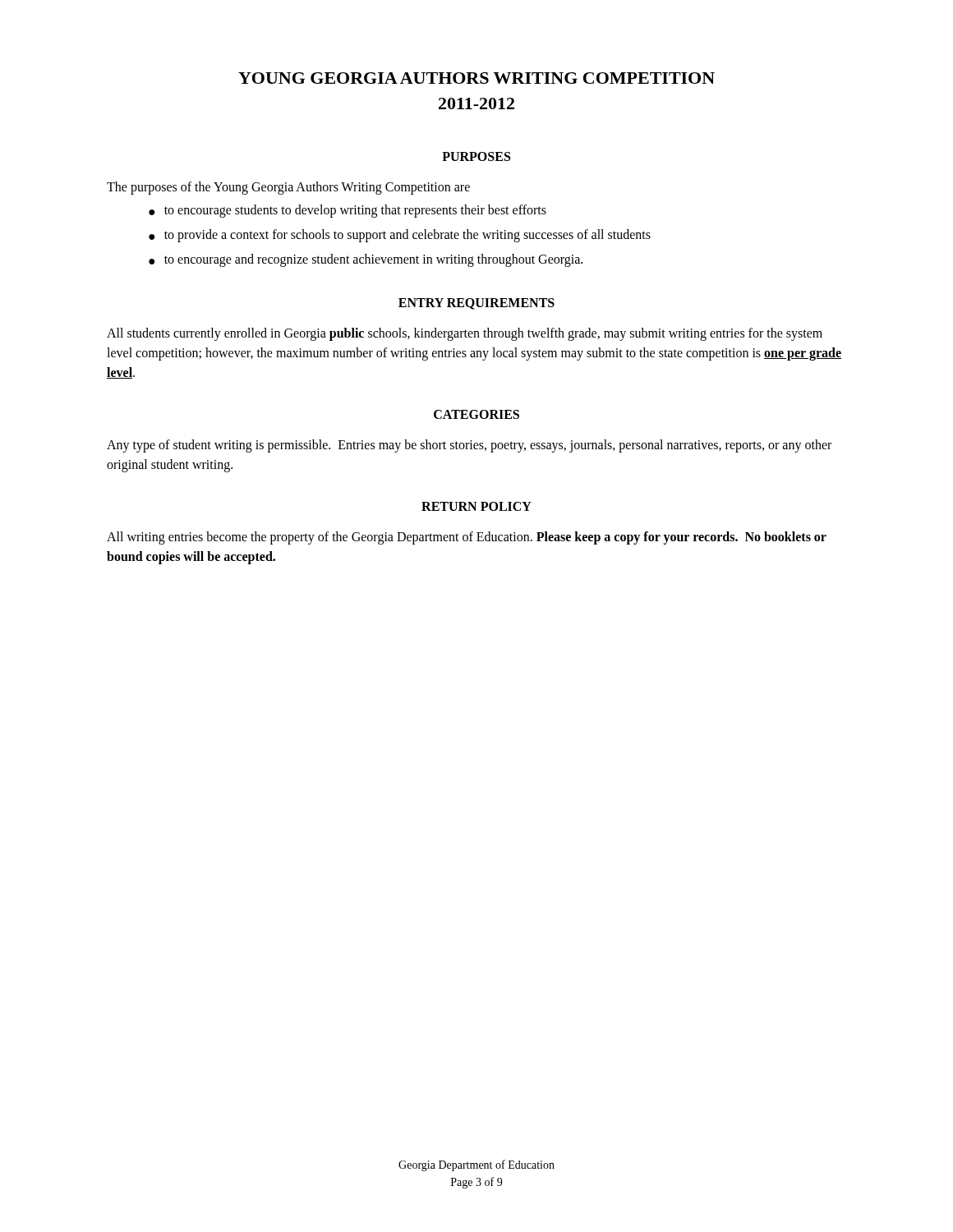
Task: Locate the text block containing "All students currently"
Action: [x=474, y=352]
